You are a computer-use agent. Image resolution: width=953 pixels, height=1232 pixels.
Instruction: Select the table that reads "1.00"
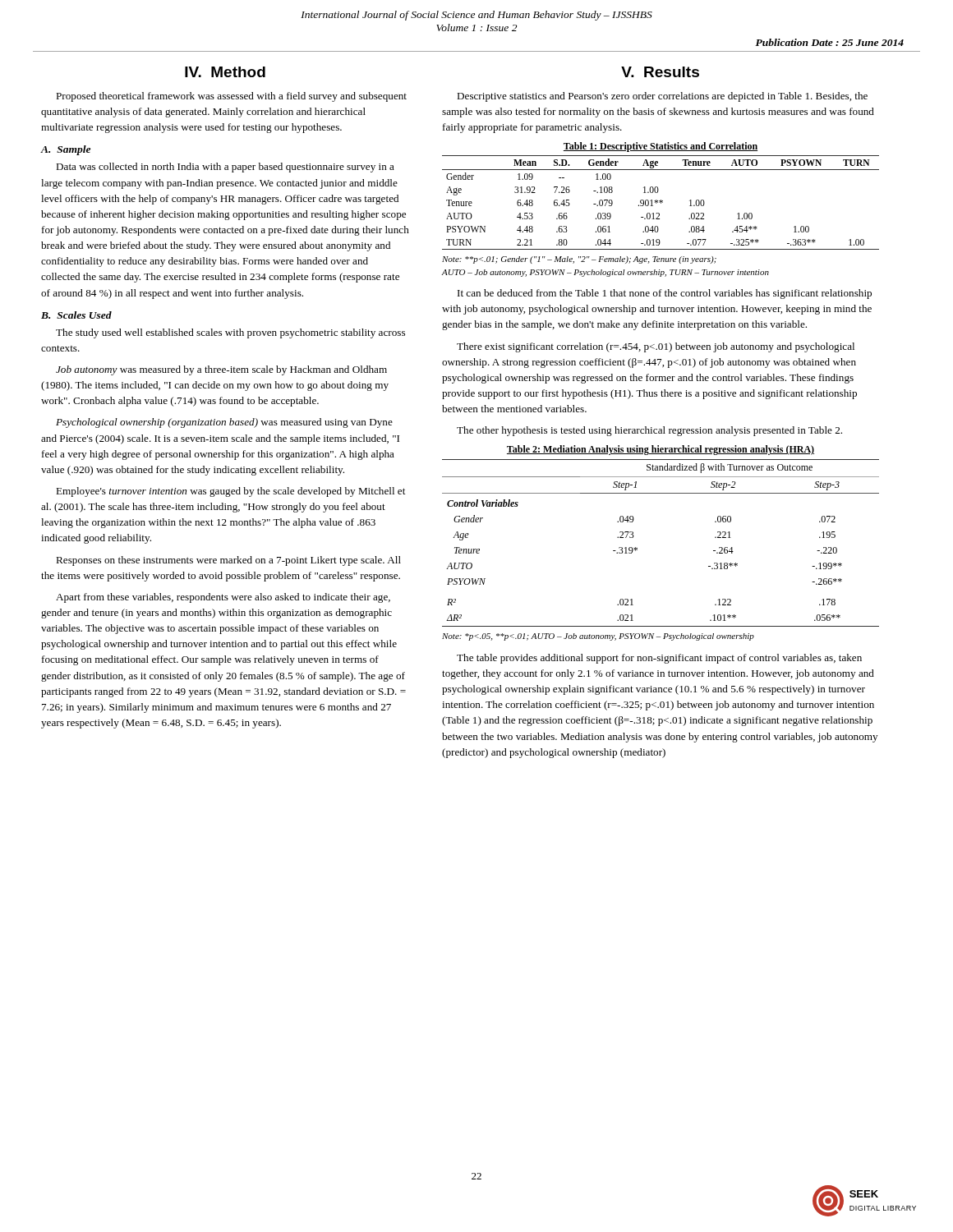661,203
